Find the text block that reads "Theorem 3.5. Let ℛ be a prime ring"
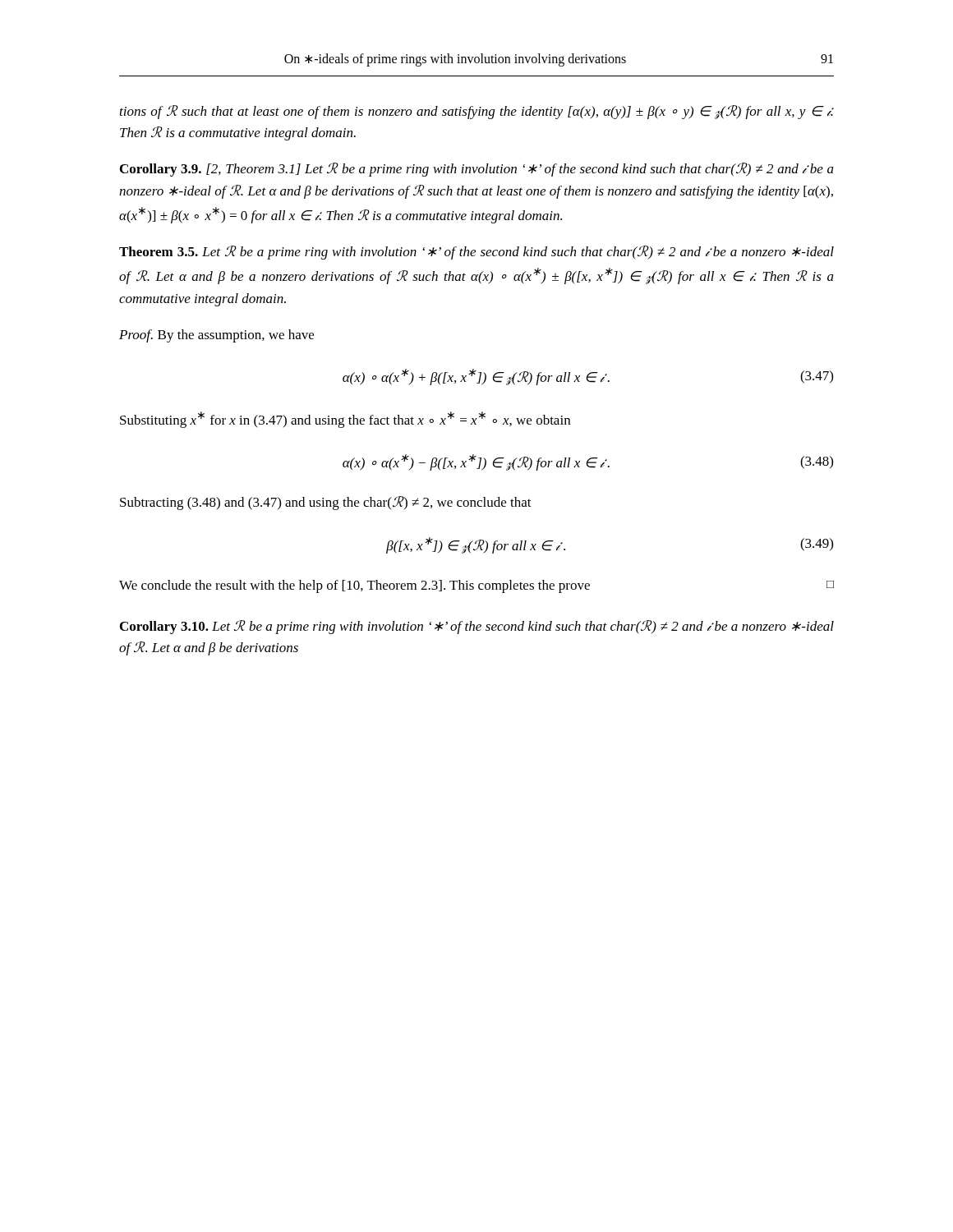Screen dimensions: 1232x953 [476, 275]
